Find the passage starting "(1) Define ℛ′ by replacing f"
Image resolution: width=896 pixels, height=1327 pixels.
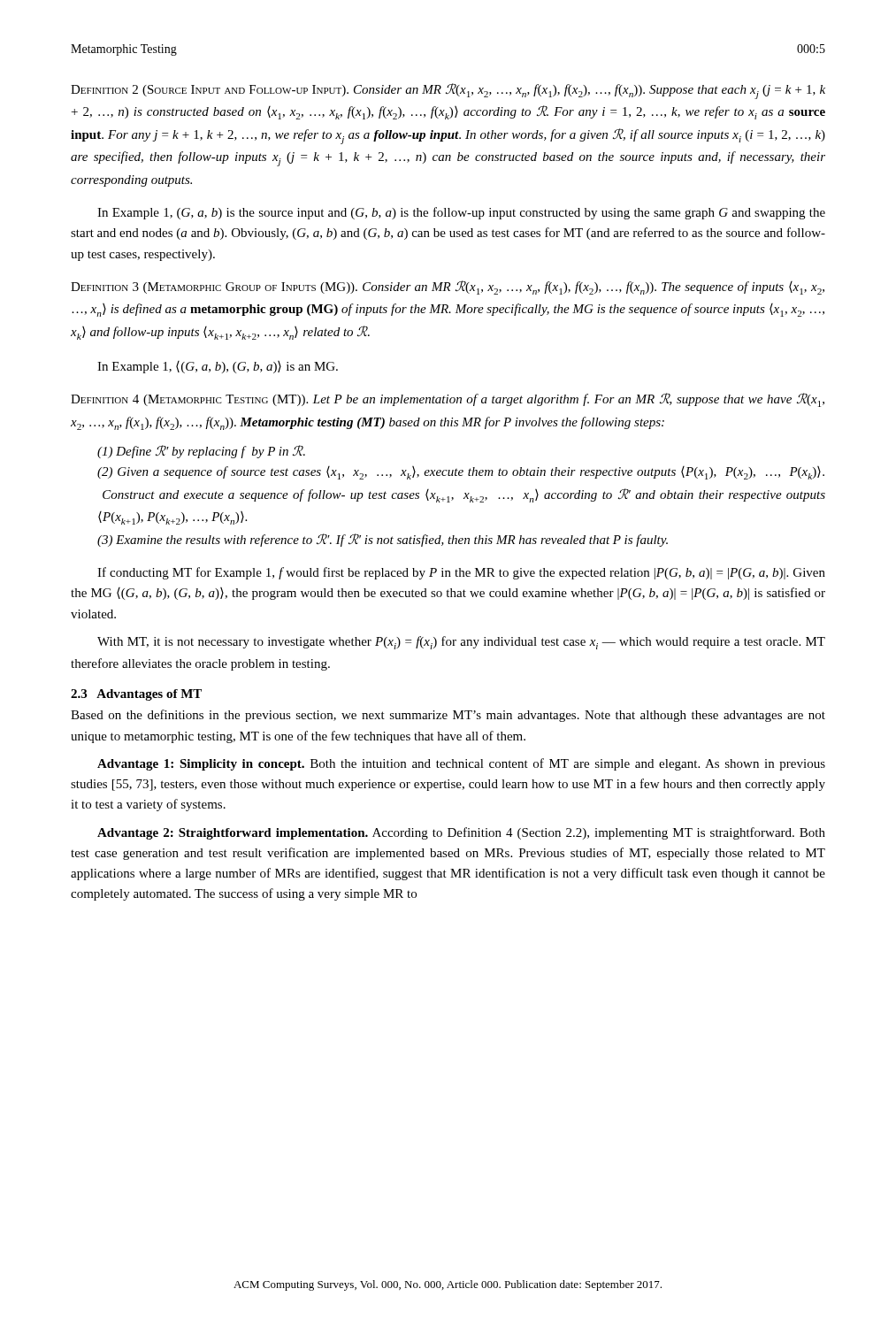[202, 451]
